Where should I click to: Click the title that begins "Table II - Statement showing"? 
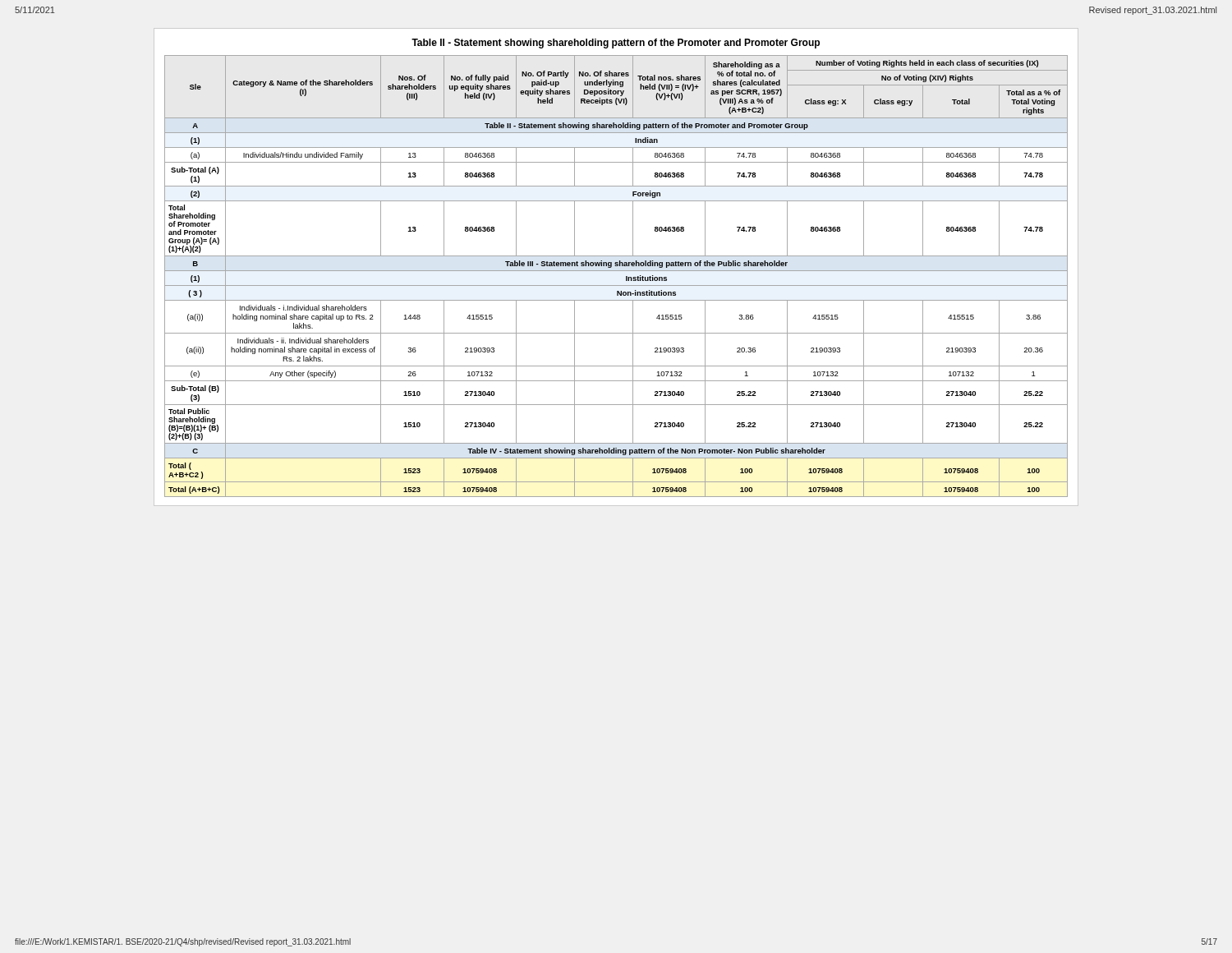click(616, 43)
